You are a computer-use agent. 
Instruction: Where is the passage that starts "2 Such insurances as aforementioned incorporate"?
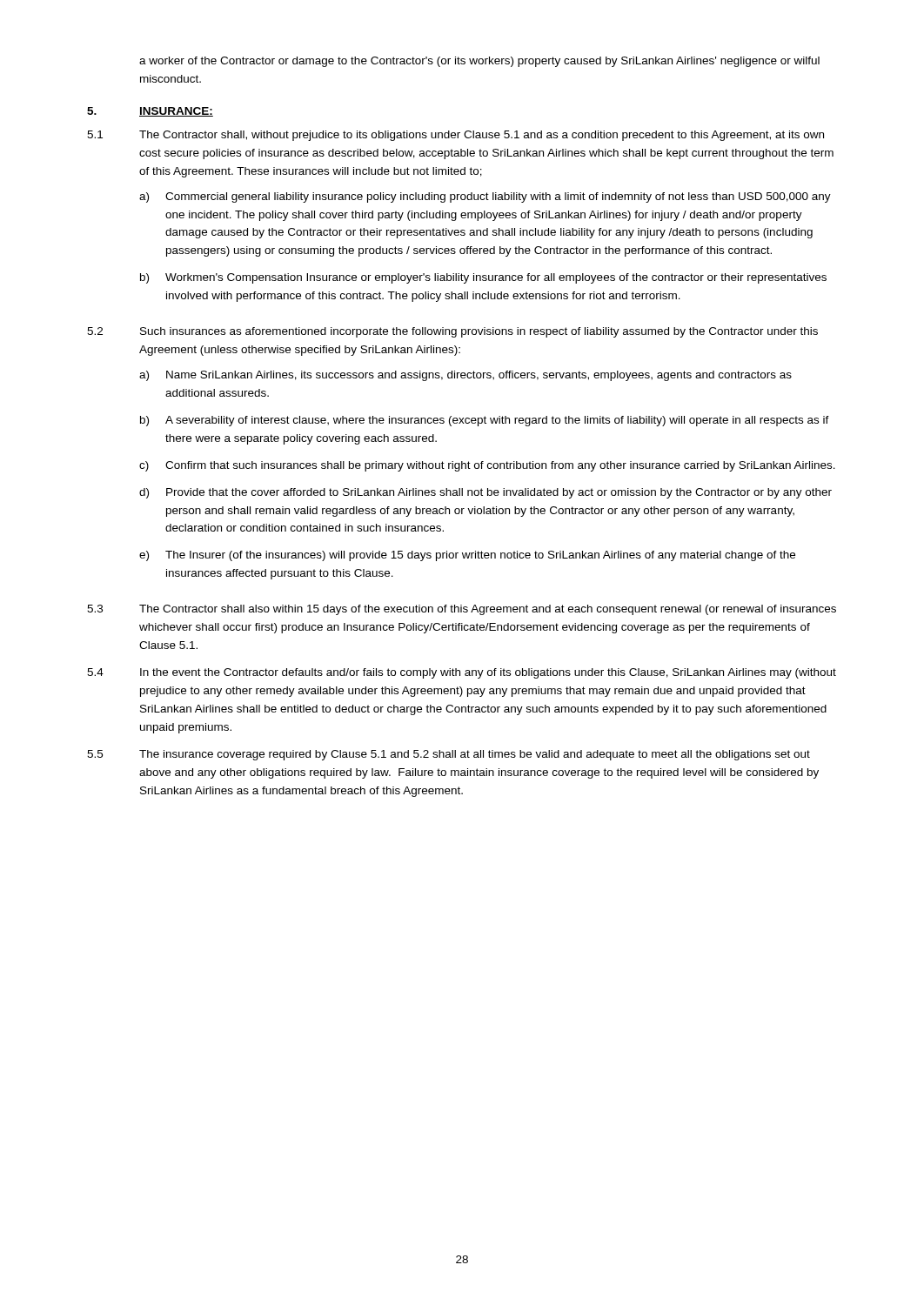pos(462,457)
